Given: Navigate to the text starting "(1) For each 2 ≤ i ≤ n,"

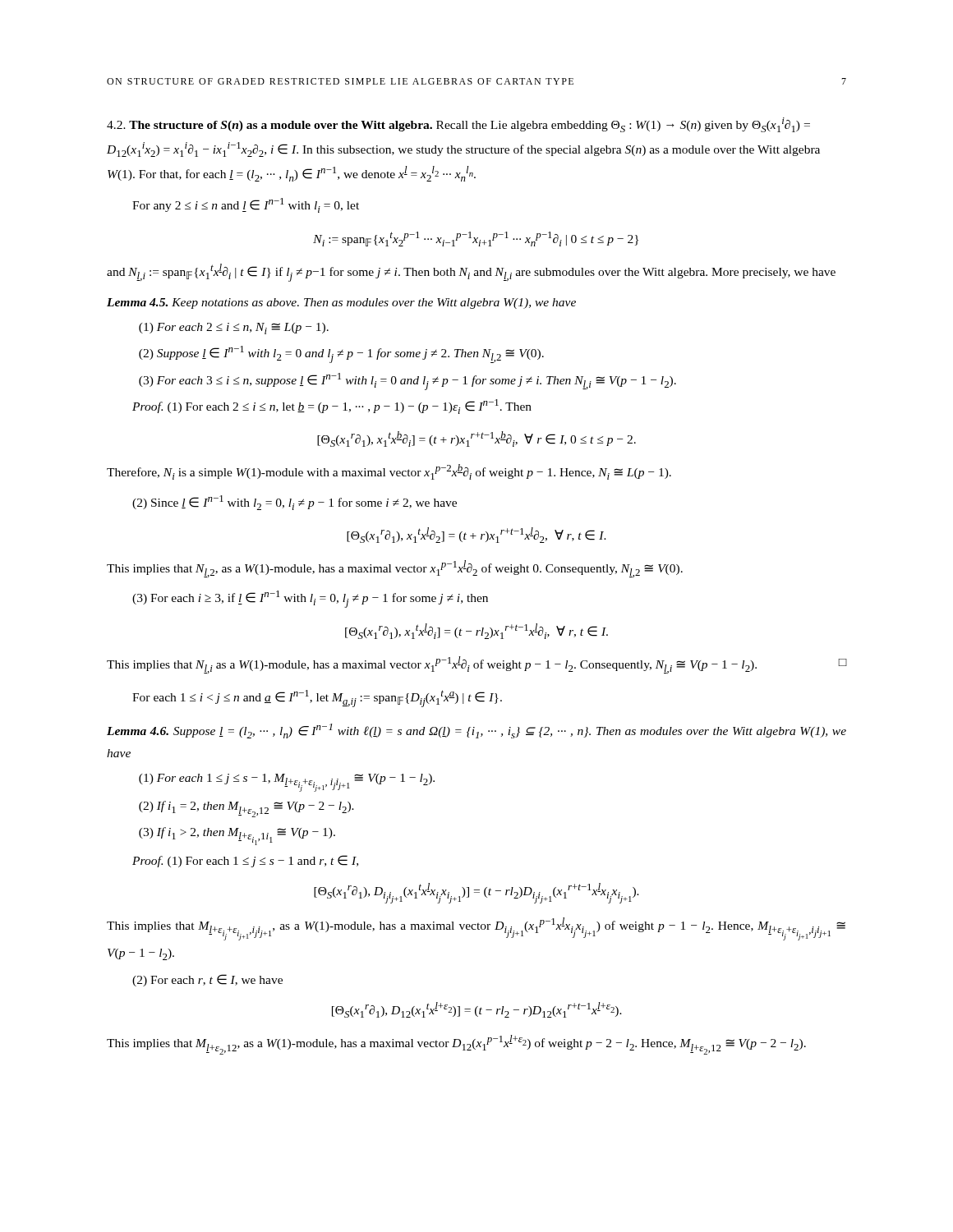Looking at the screenshot, I should pos(234,328).
